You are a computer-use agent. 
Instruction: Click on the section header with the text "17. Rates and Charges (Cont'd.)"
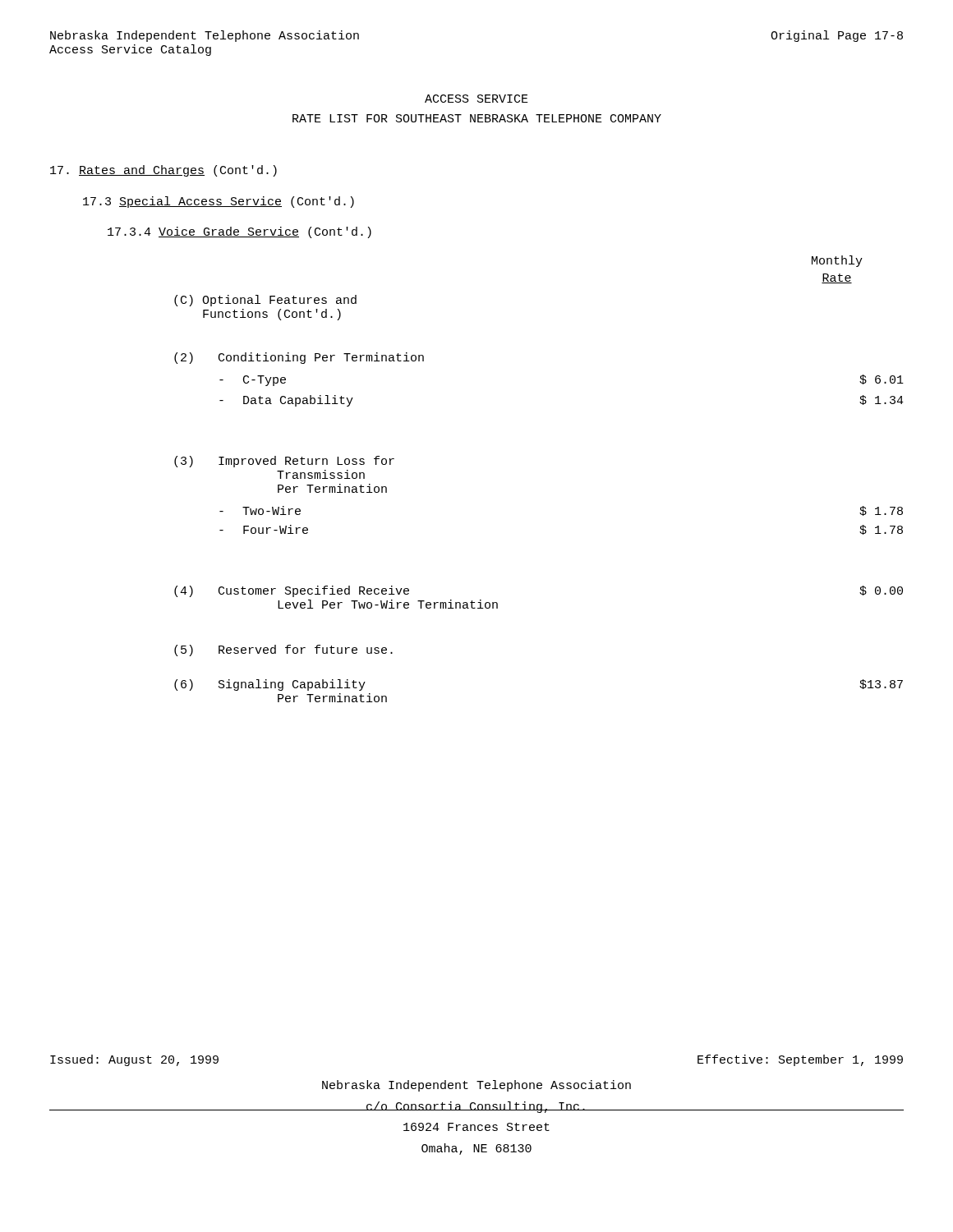click(x=164, y=171)
